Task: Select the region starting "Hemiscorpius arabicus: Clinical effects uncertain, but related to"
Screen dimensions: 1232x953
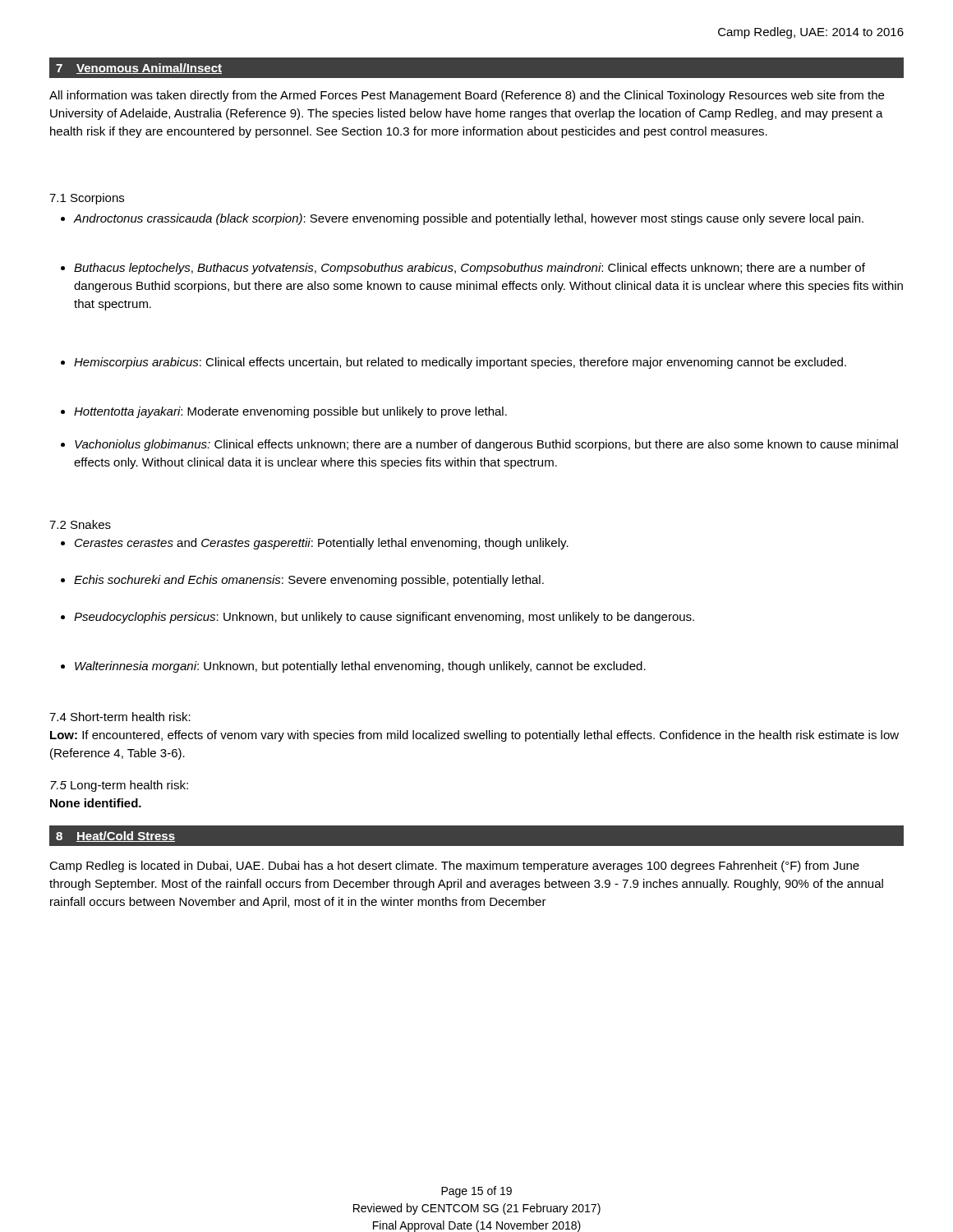Action: coord(476,362)
